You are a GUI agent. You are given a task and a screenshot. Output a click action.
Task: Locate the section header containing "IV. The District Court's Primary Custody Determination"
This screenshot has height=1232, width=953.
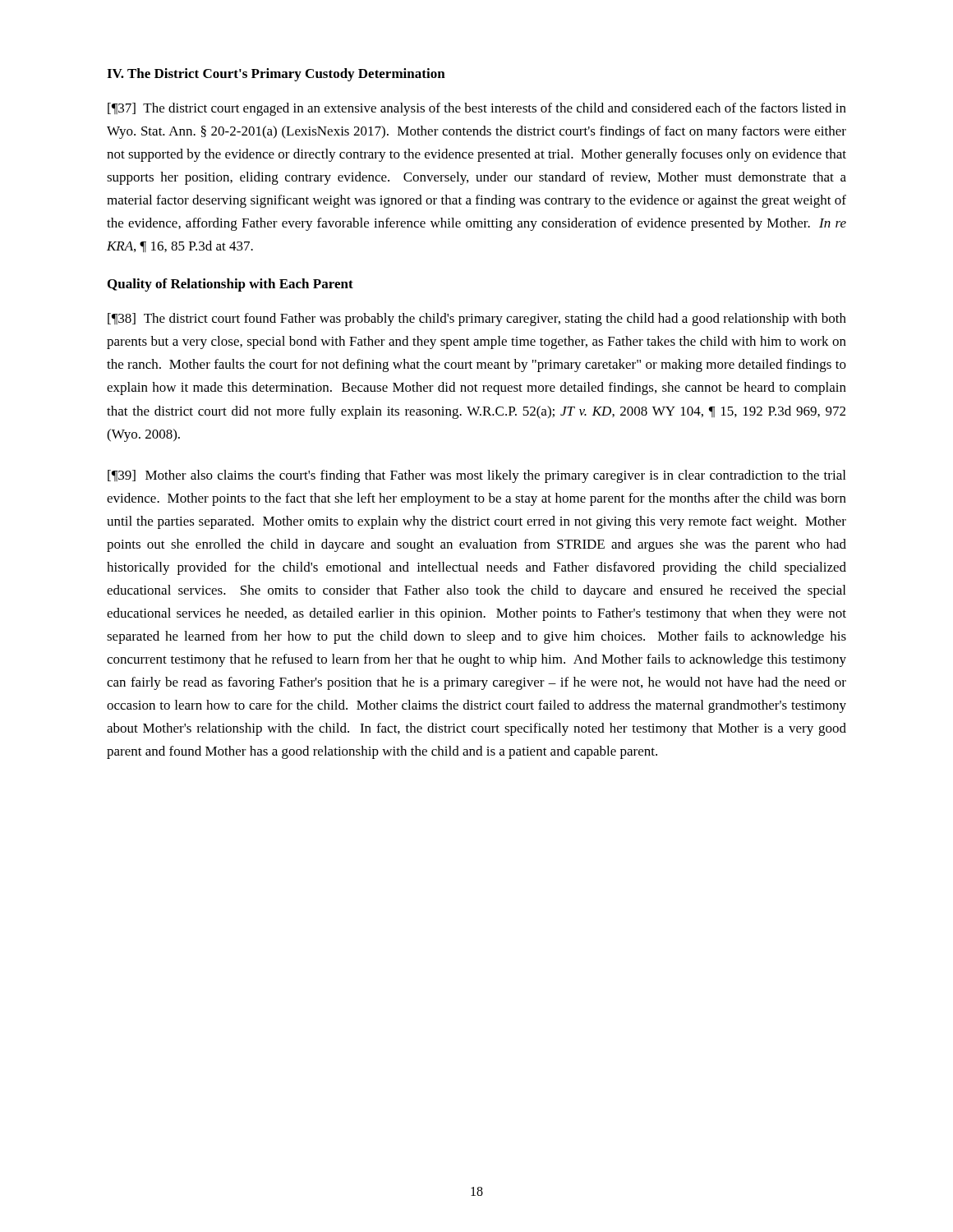tap(276, 73)
